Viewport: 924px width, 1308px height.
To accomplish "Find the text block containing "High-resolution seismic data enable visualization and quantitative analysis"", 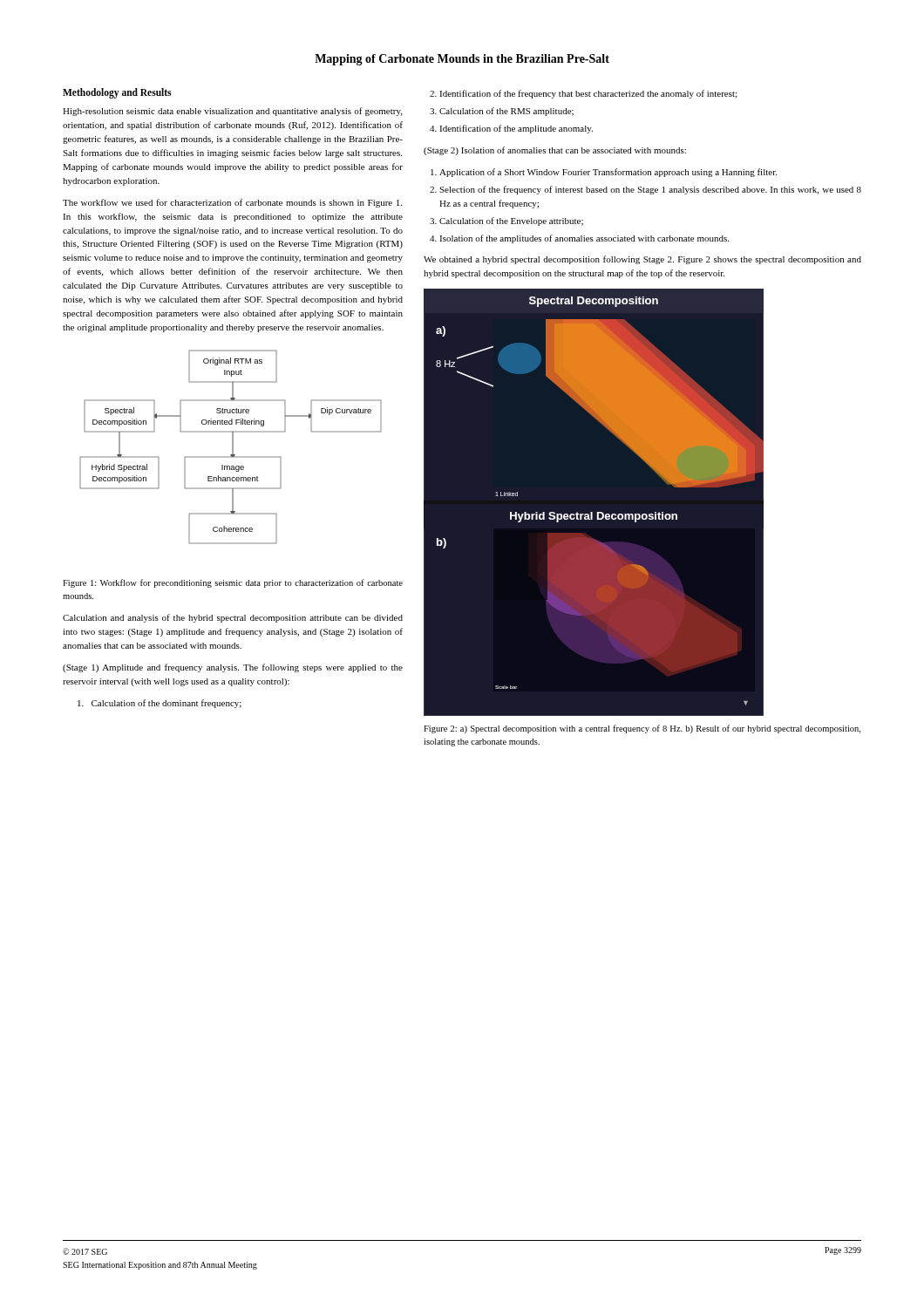I will [x=233, y=146].
